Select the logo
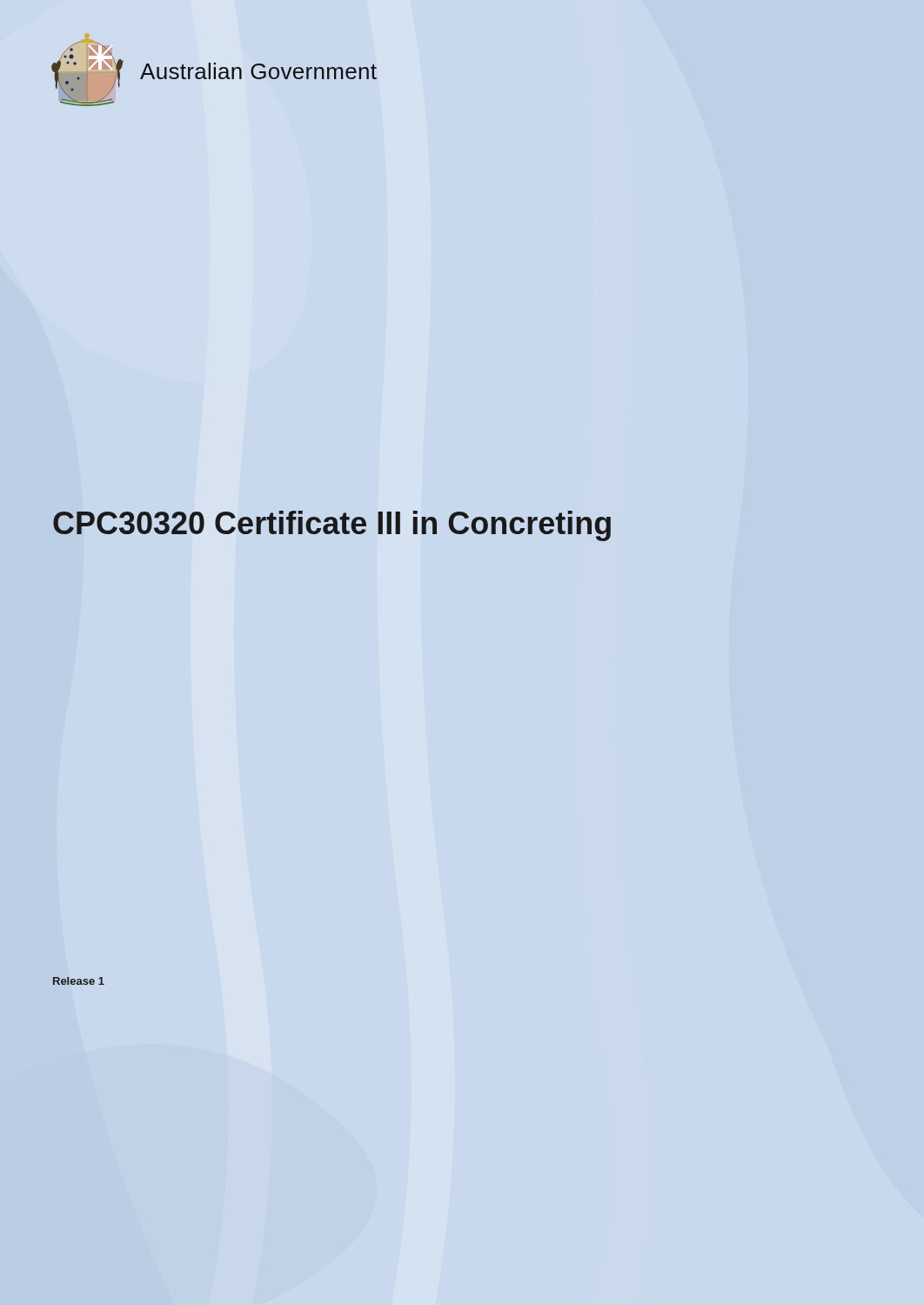The width and height of the screenshot is (924, 1305). [87, 71]
